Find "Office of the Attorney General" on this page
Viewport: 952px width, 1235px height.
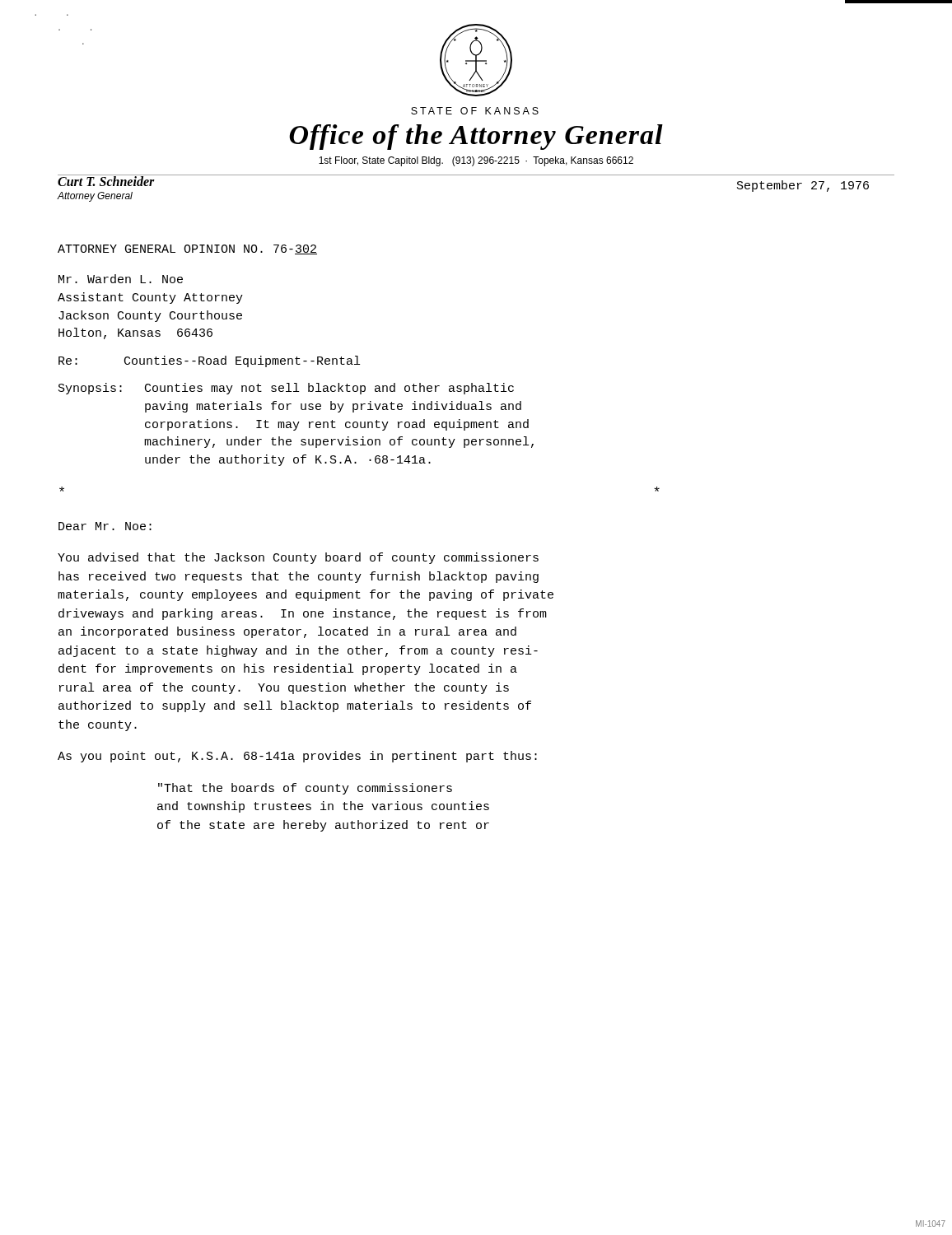(x=476, y=135)
